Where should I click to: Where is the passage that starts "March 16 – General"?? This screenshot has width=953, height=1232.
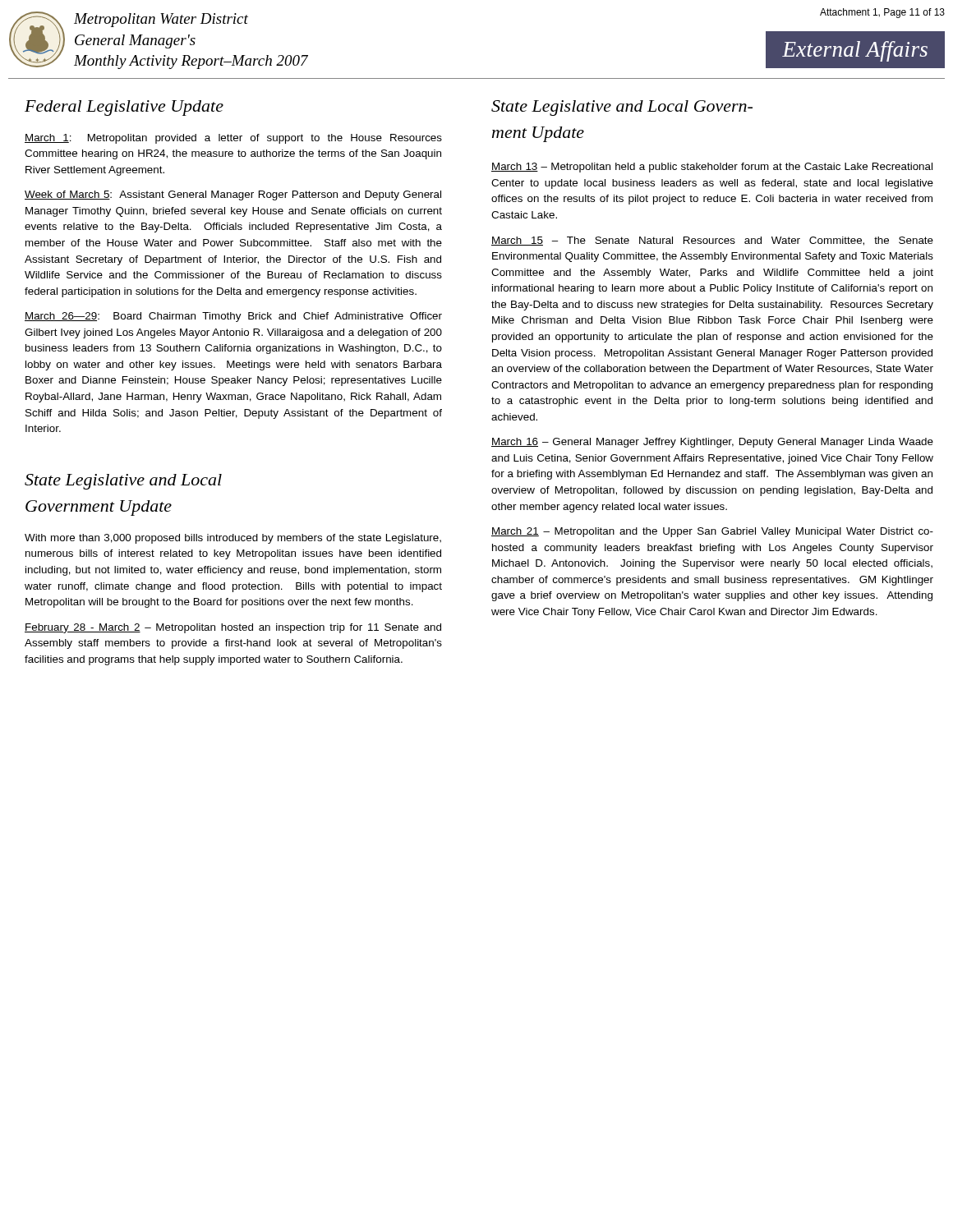pos(712,474)
